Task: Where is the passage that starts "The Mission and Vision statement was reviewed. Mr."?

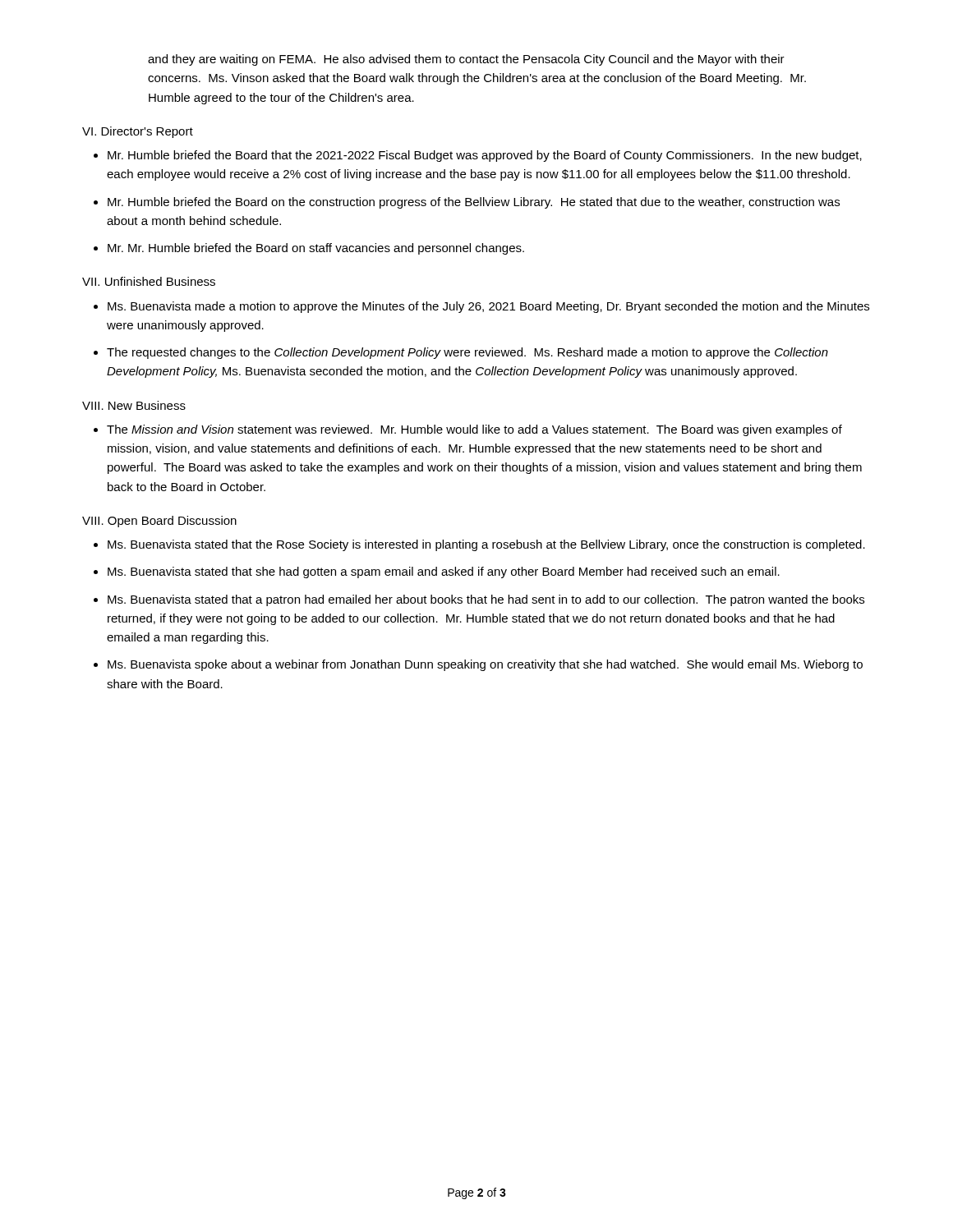Action: click(485, 458)
